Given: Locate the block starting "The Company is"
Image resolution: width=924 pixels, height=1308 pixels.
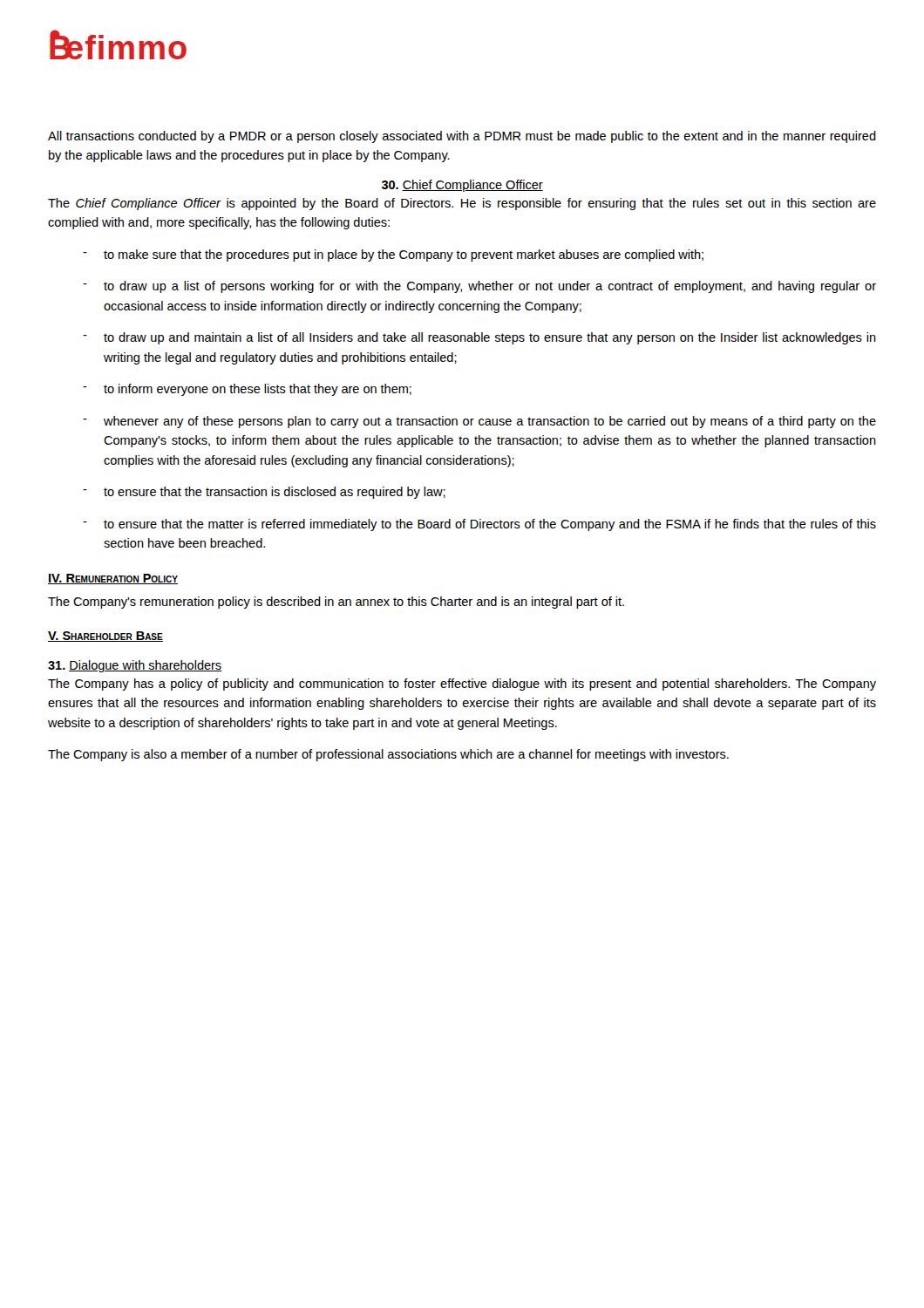Looking at the screenshot, I should tap(389, 755).
